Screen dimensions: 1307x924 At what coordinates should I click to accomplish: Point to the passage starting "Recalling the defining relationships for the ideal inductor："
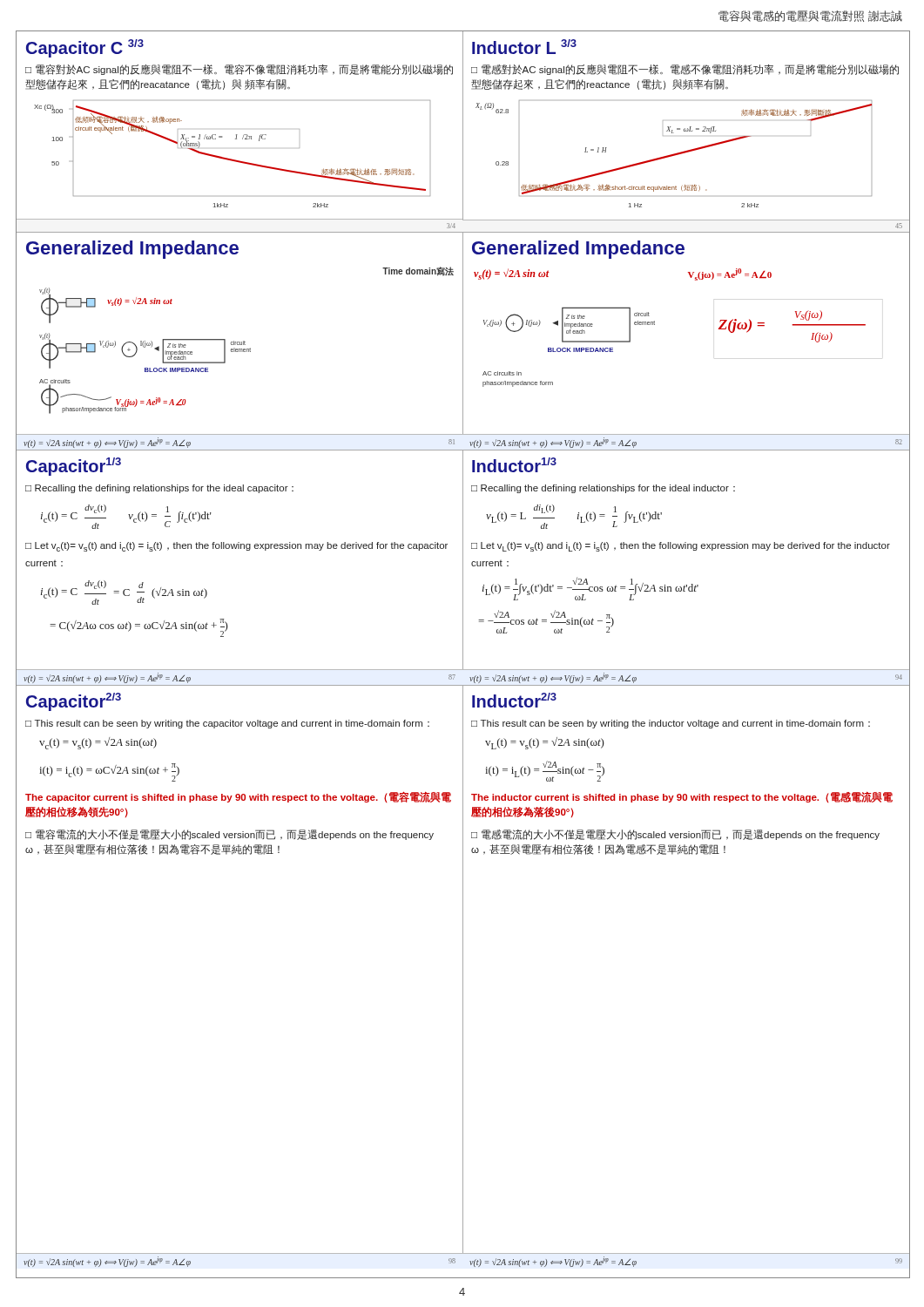tap(686, 558)
